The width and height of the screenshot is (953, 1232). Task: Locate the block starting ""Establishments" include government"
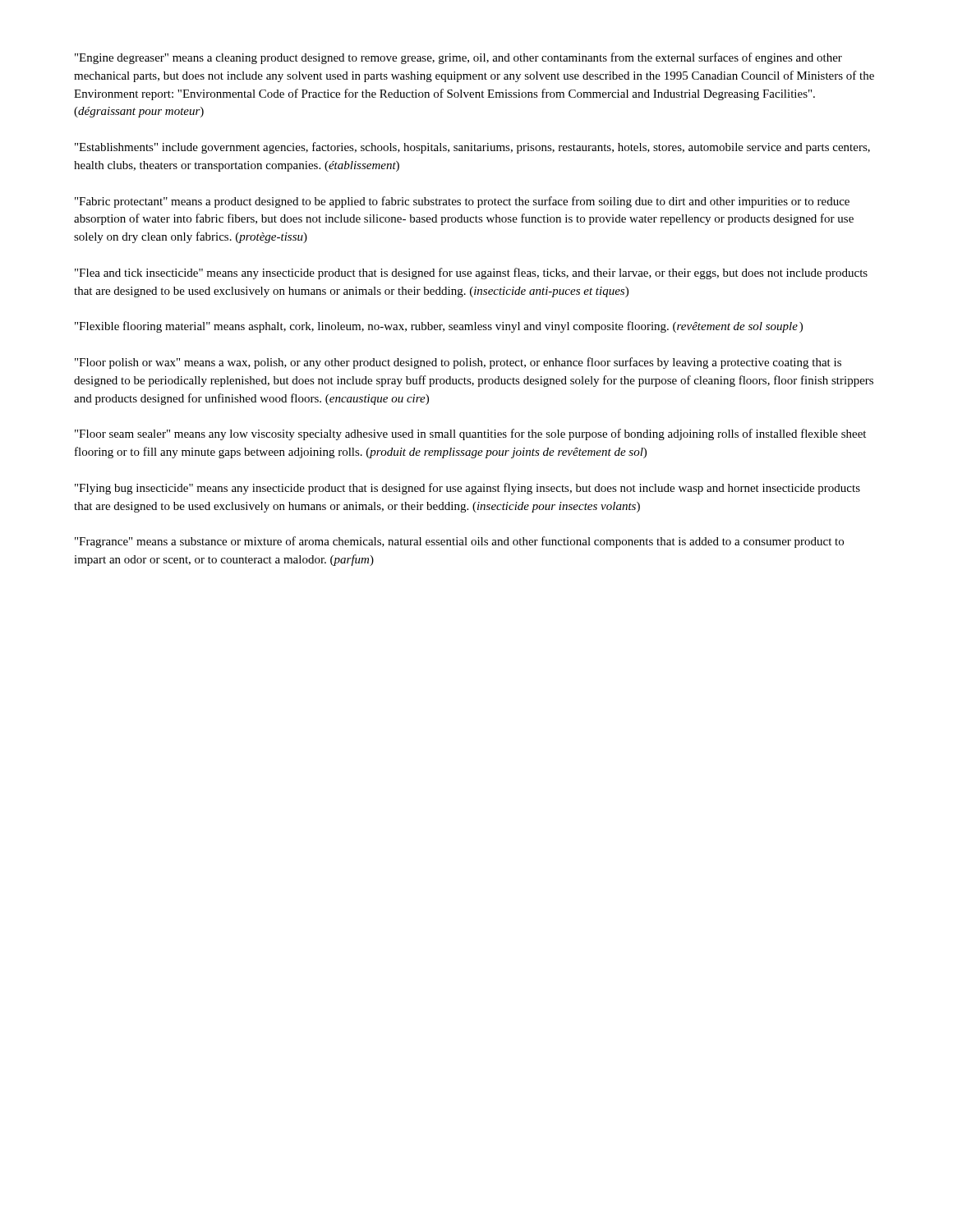pos(472,156)
